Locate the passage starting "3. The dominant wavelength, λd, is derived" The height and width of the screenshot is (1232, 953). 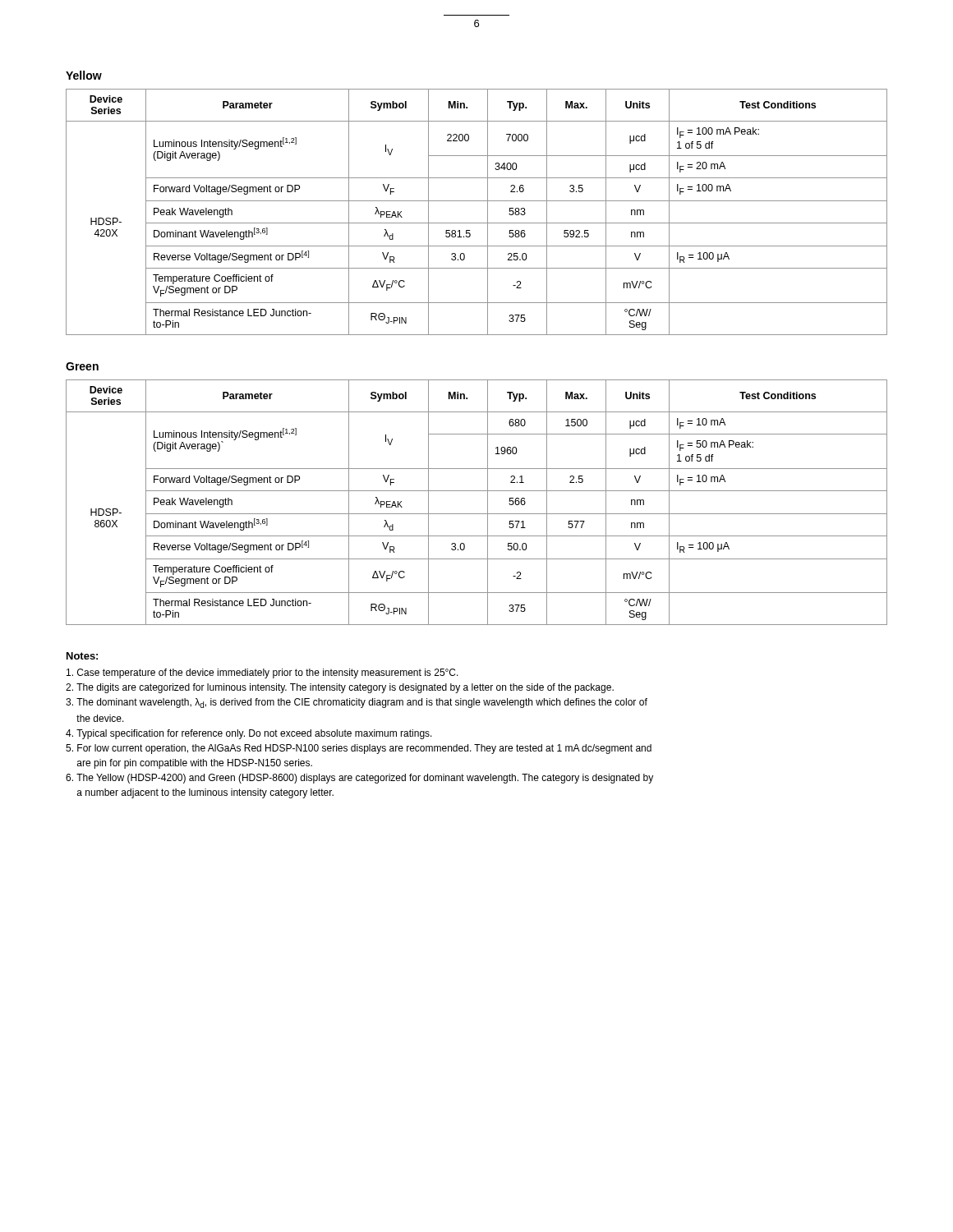356,711
